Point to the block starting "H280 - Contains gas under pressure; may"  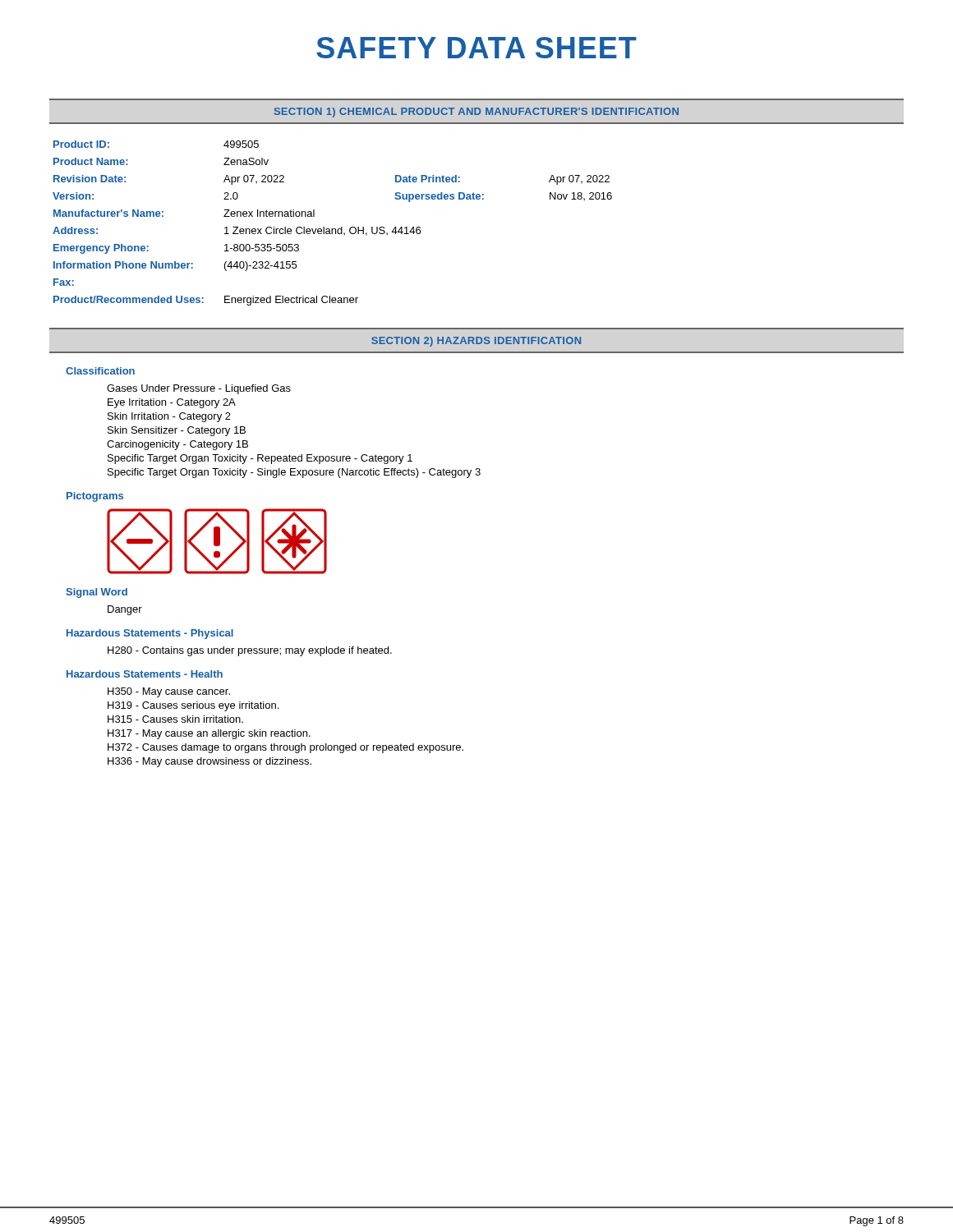[x=250, y=650]
